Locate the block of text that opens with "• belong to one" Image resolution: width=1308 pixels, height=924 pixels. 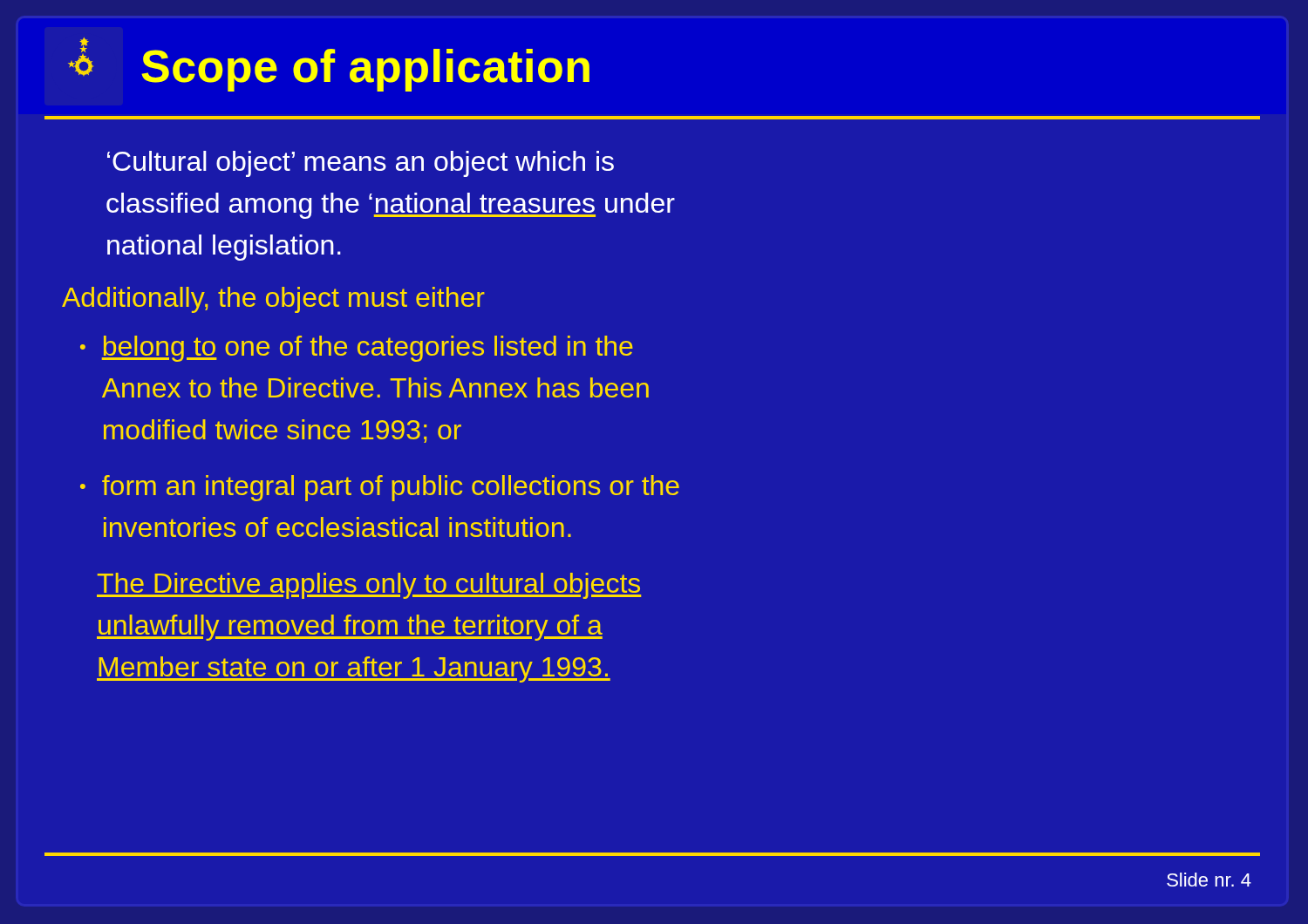[365, 388]
